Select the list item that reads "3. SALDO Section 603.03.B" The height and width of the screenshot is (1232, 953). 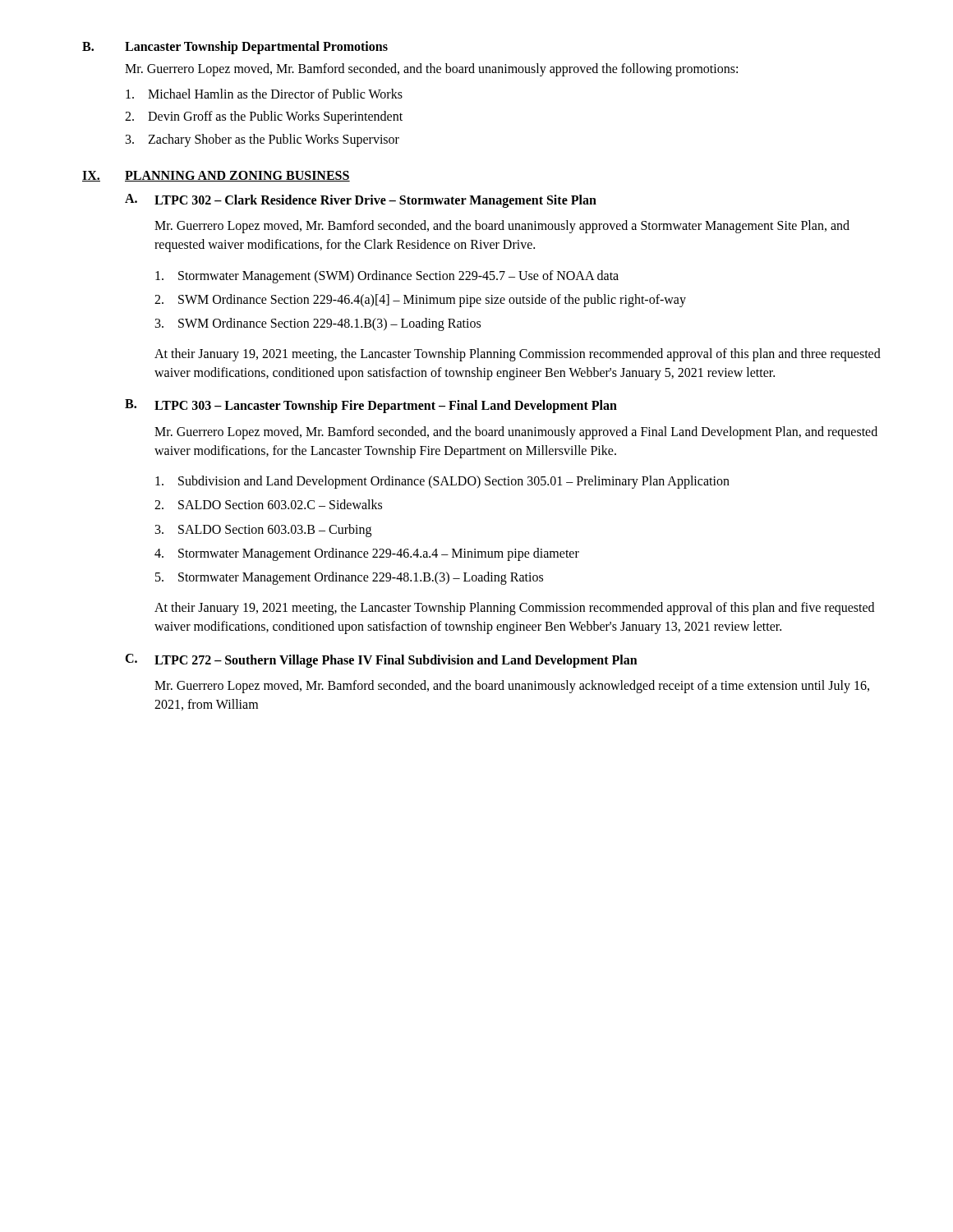(x=263, y=529)
